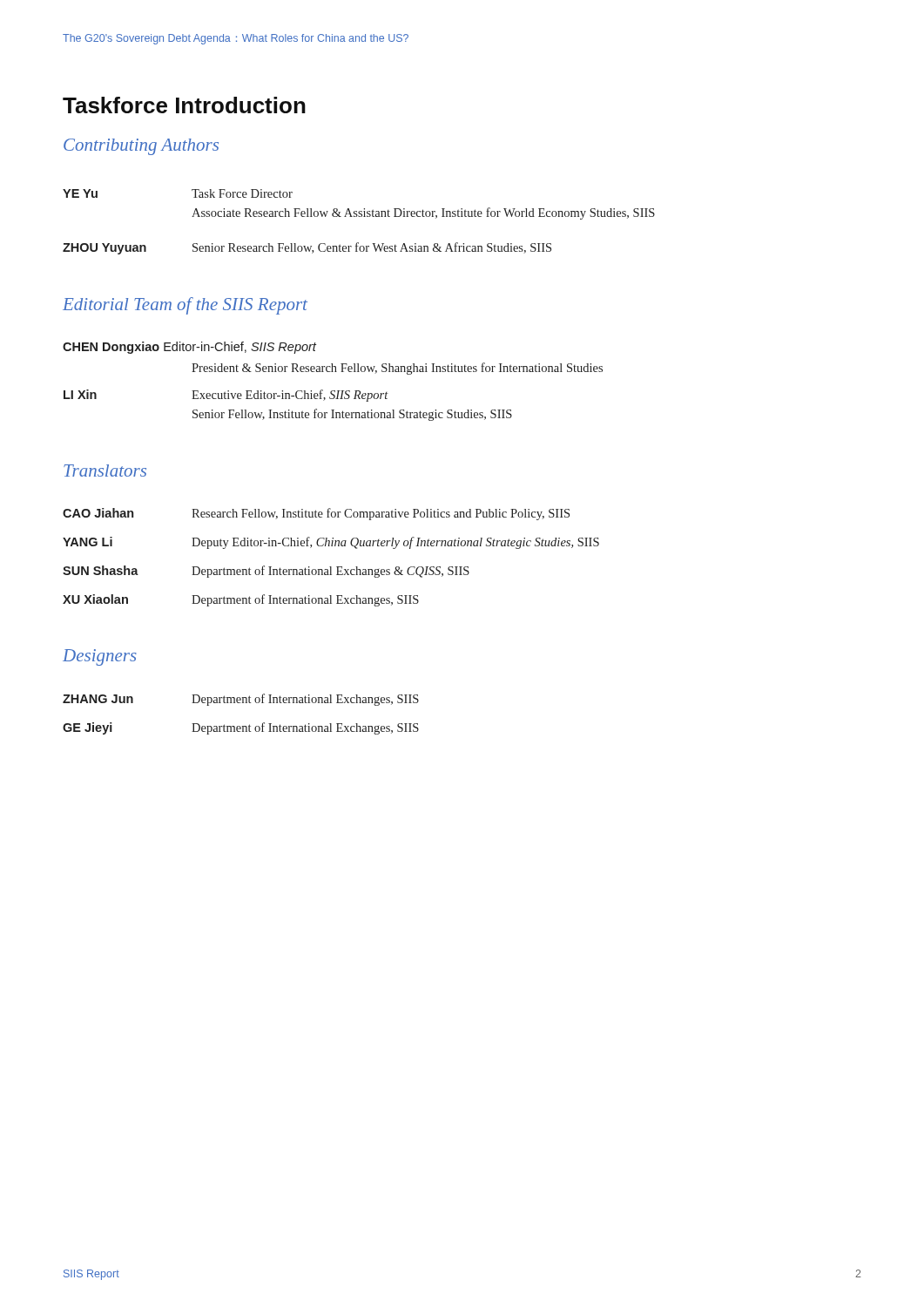The width and height of the screenshot is (924, 1307).
Task: Where is the passage that starts "XU Xiaolan Department"?
Action: (x=241, y=599)
